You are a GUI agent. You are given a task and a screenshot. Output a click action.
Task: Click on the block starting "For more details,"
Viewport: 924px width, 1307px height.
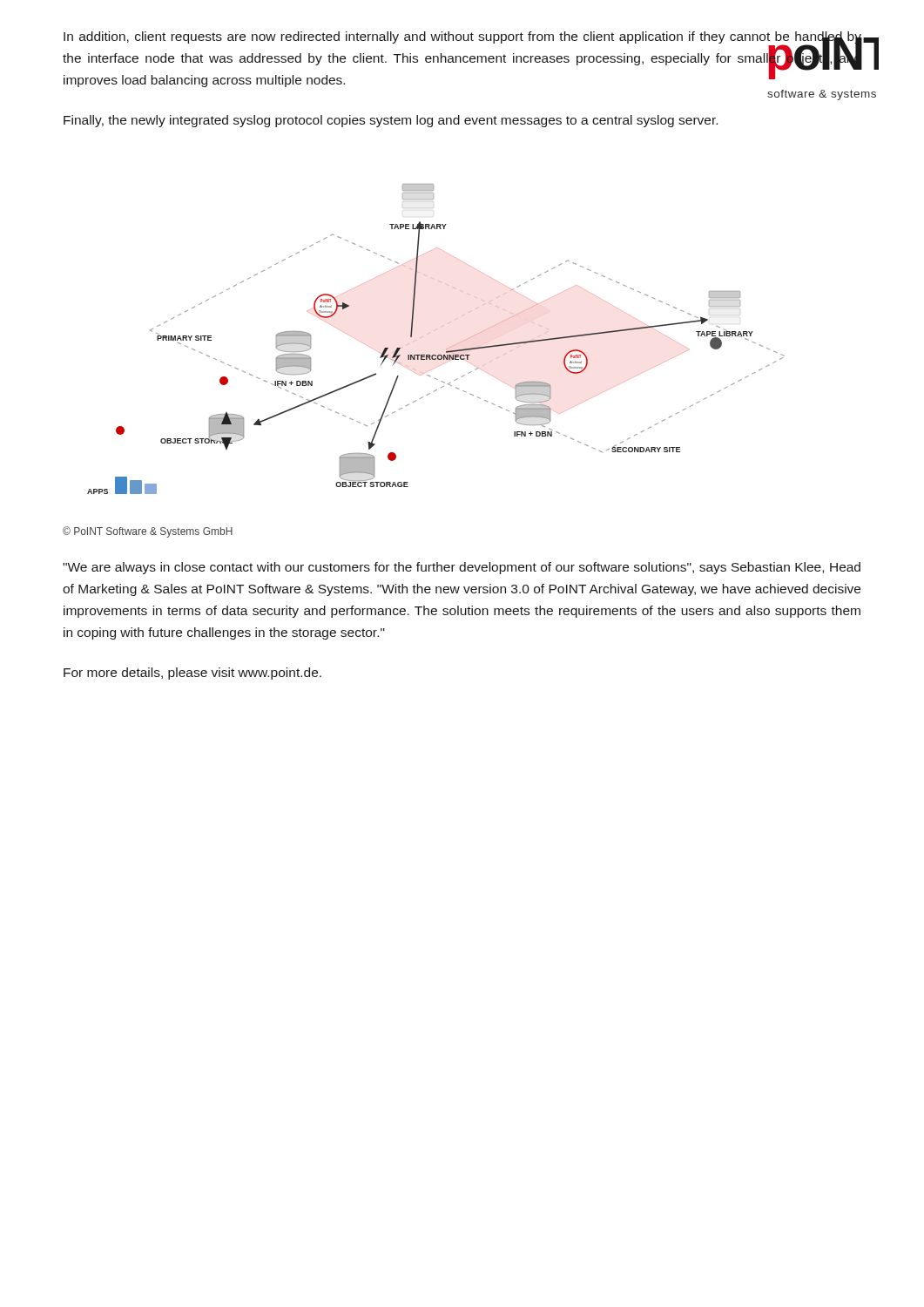pos(193,673)
